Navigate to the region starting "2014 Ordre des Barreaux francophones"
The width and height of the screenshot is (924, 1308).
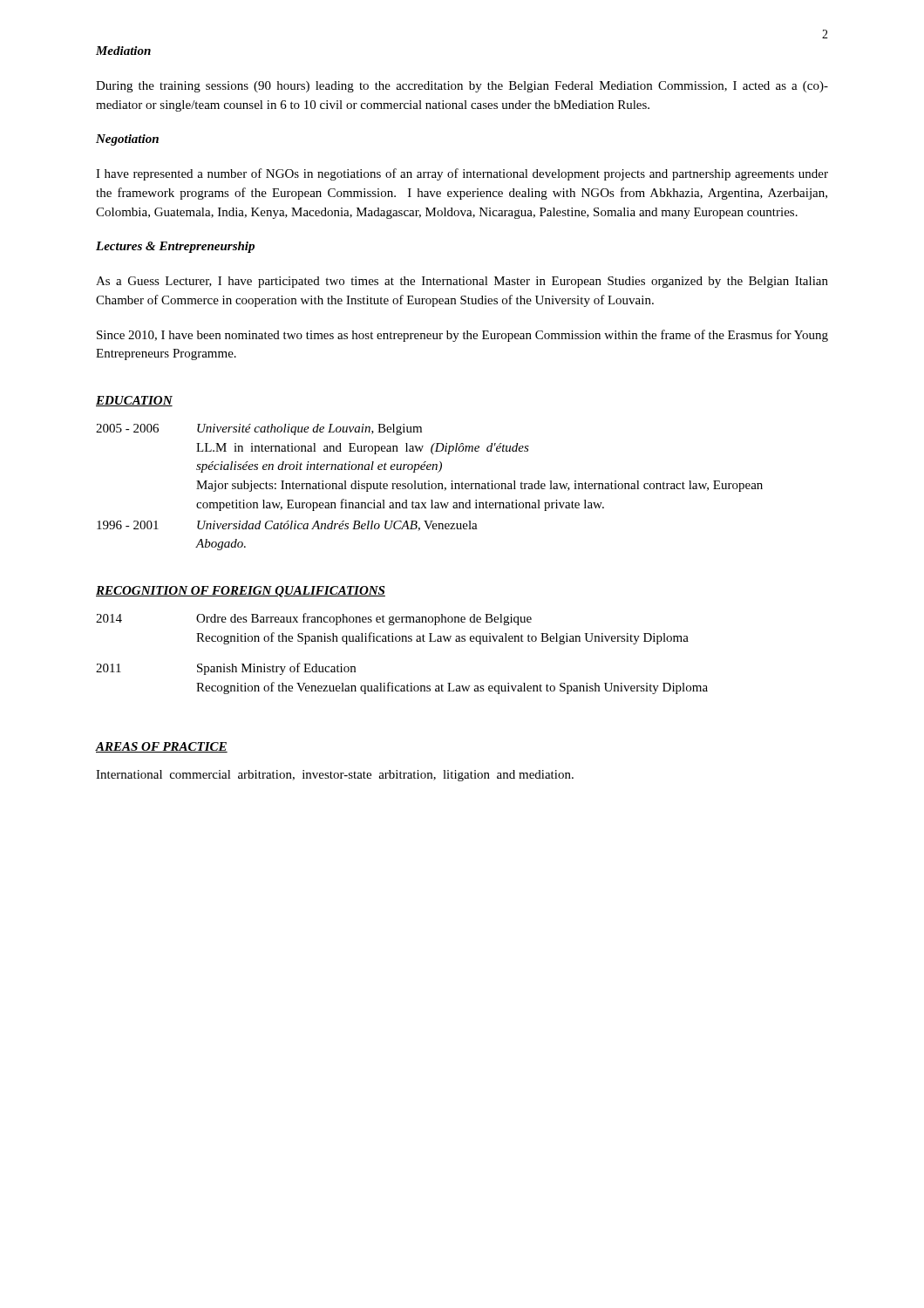(x=314, y=619)
